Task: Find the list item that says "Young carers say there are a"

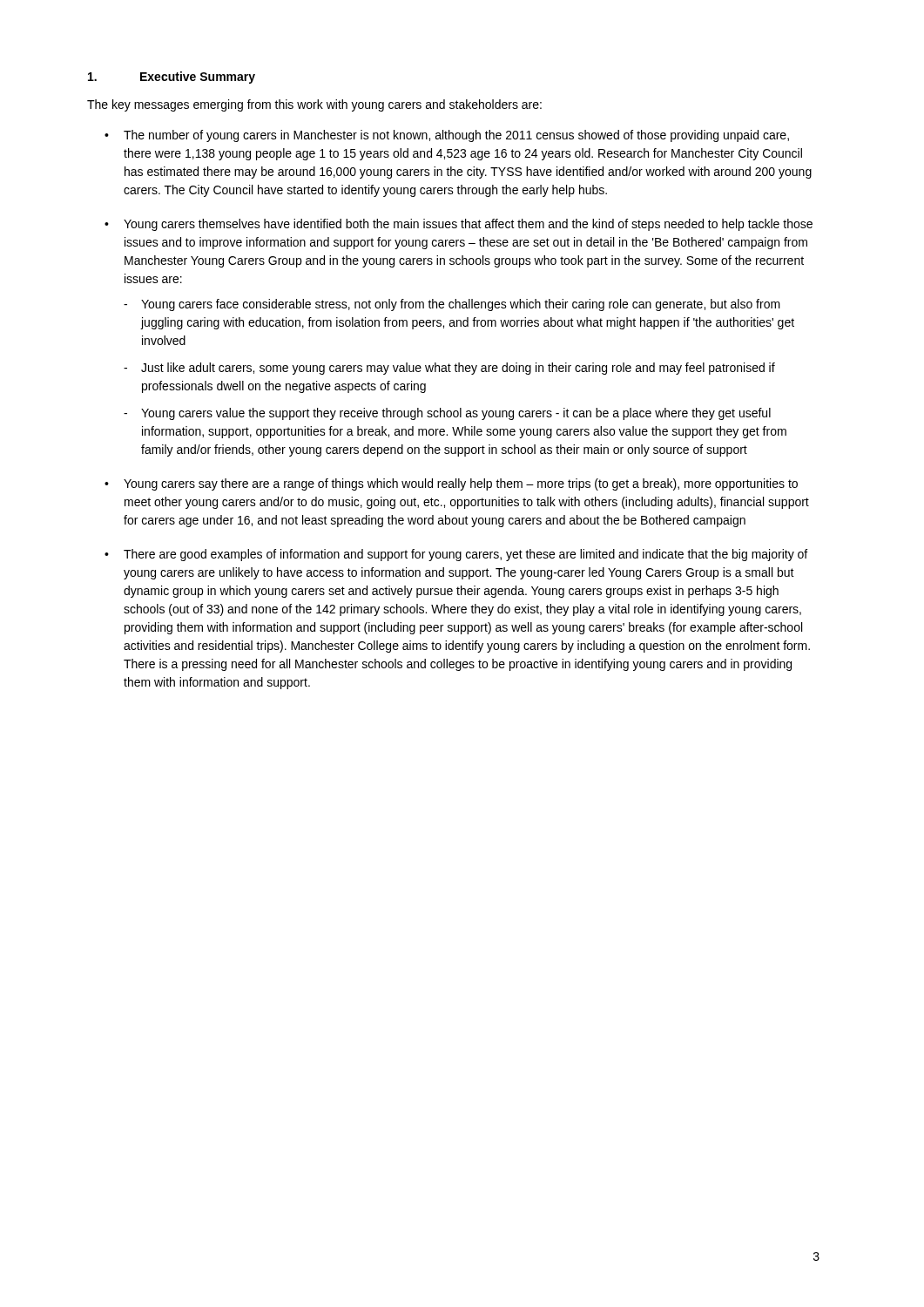Action: [x=466, y=502]
